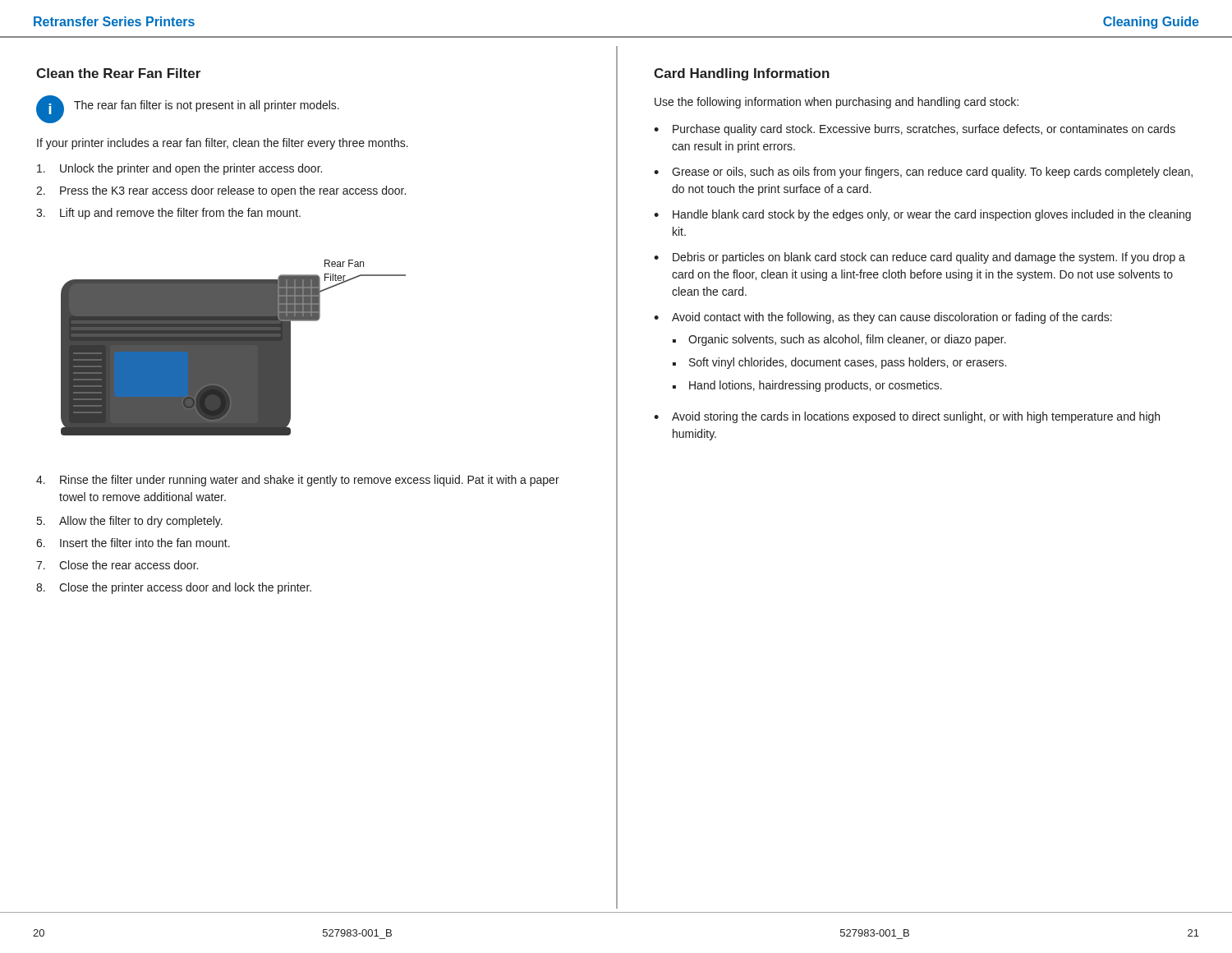The height and width of the screenshot is (953, 1232).
Task: Find the list item that reads "• Handle blank card stock by the edges"
Action: (925, 223)
